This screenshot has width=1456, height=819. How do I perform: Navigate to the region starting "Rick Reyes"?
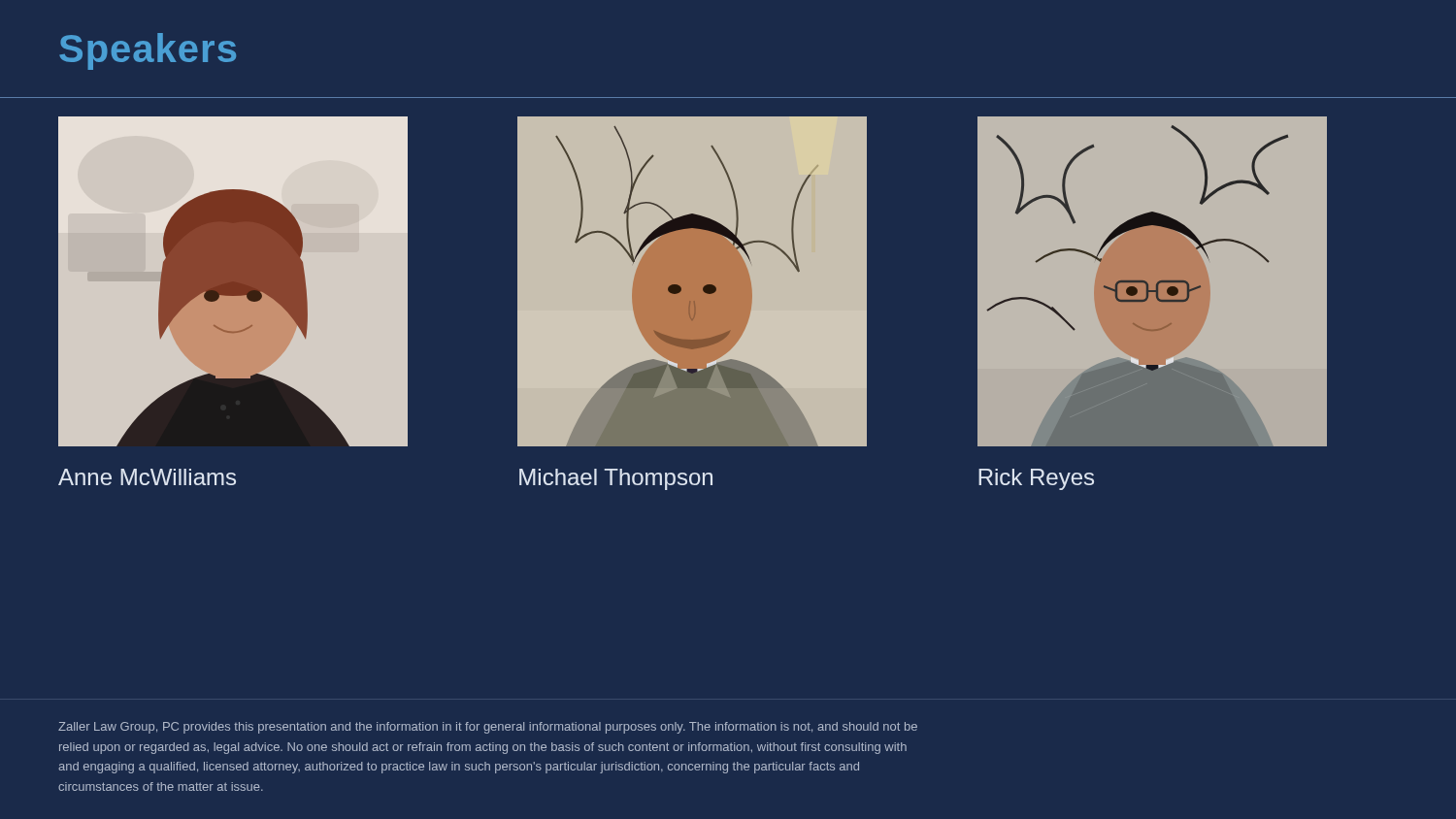(x=1036, y=477)
